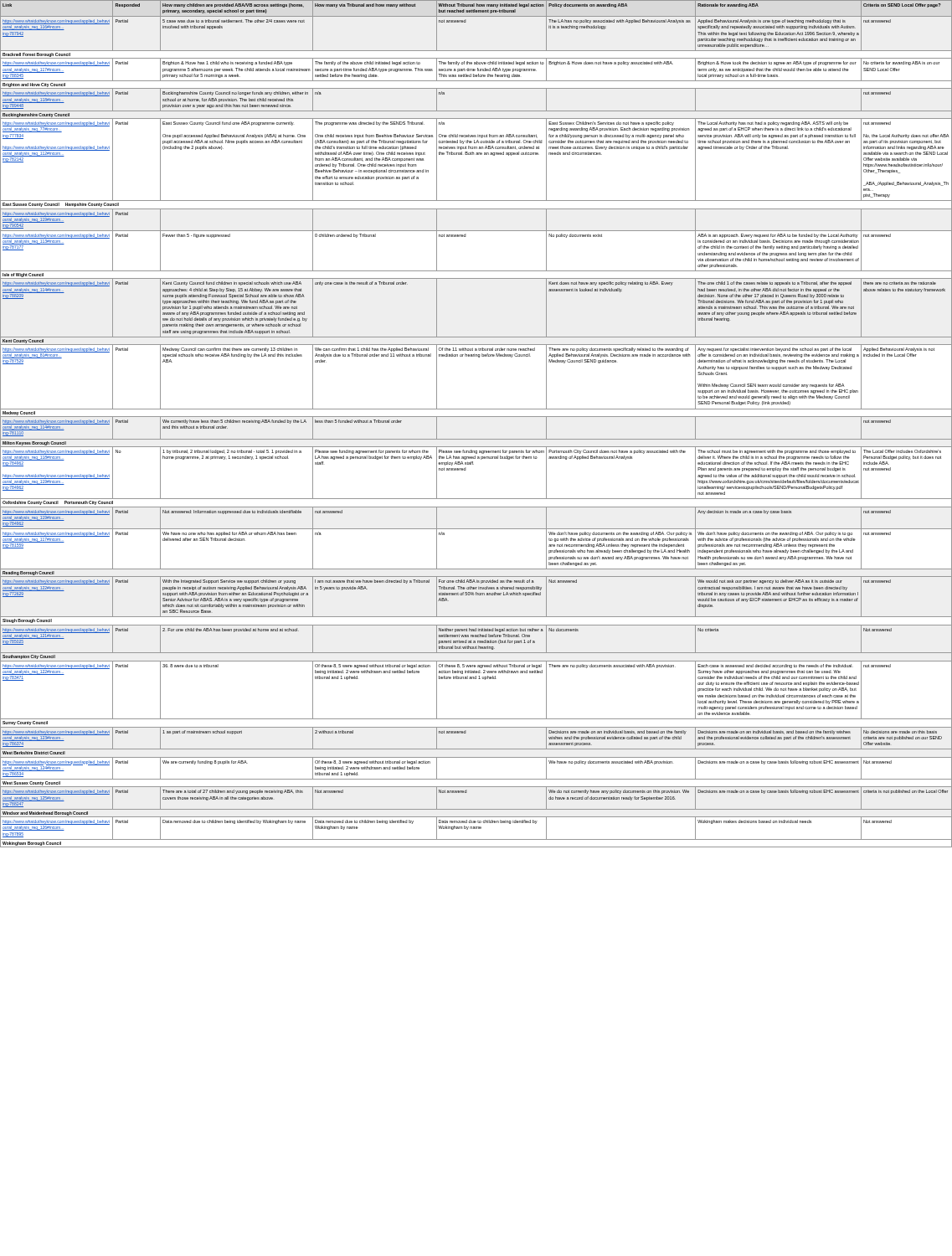The image size is (952, 1256).
Task: Click on the table containing "https://www.whatdotheyknow.com/request/applied_behavioural_analysis_req_77#incom... ing-777834 https://www.whatdotheyknow.com/request/applied_behavioural_analysis_req_112#incom..."
Action: tap(476, 424)
